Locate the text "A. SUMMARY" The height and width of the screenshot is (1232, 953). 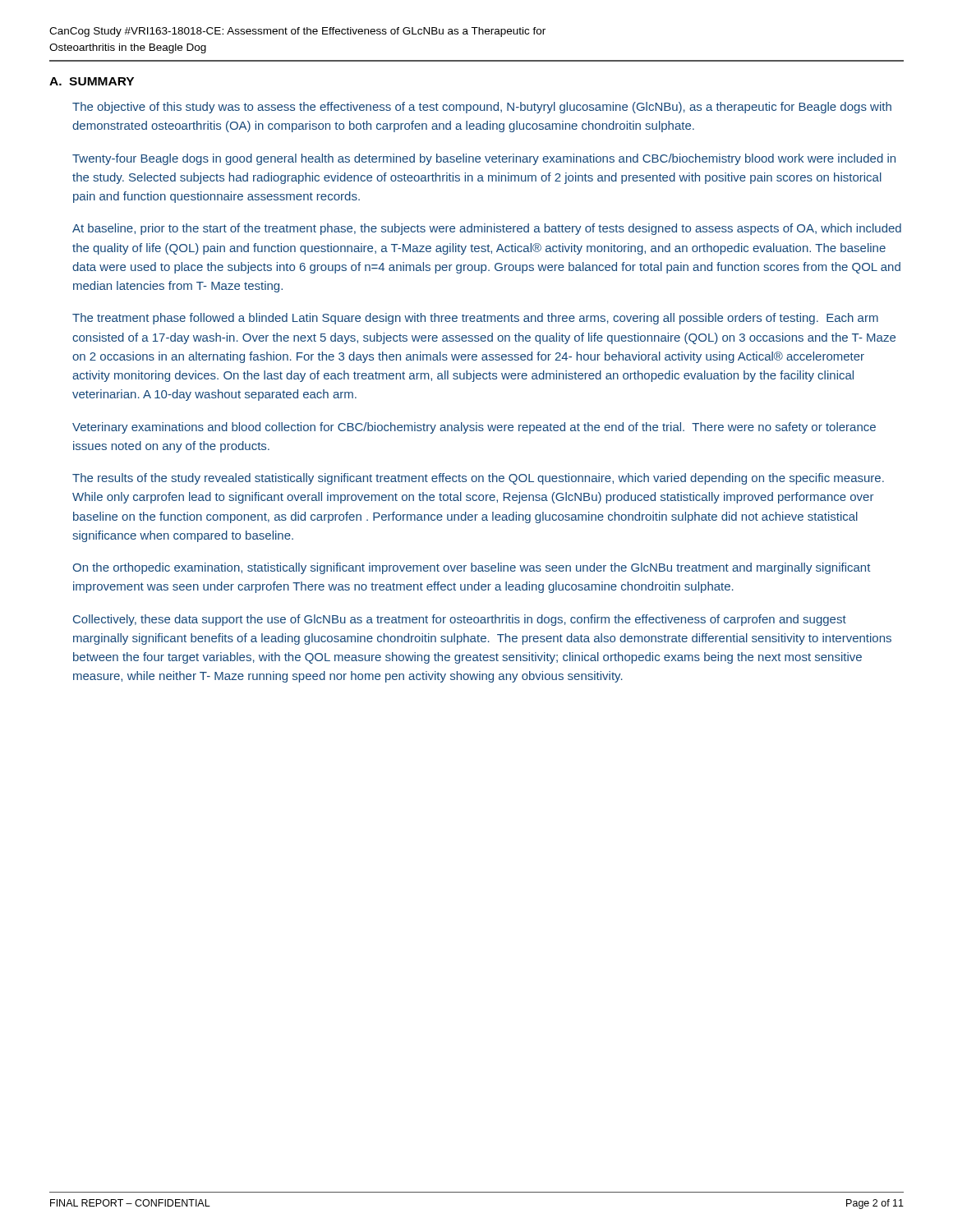pyautogui.click(x=92, y=81)
